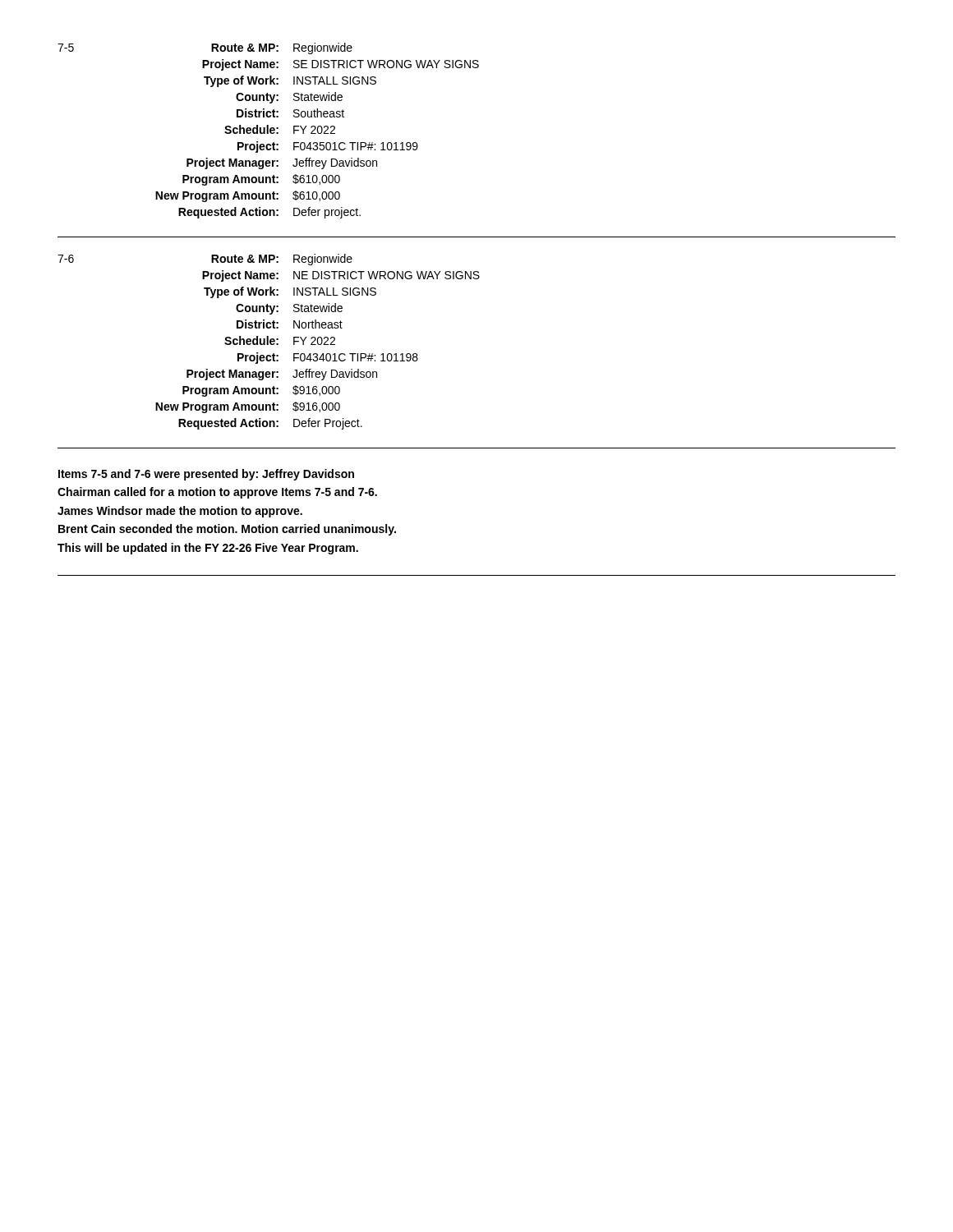Locate the block of text that opens with "Items 7-5 and"
This screenshot has height=1232, width=953.
coord(227,511)
